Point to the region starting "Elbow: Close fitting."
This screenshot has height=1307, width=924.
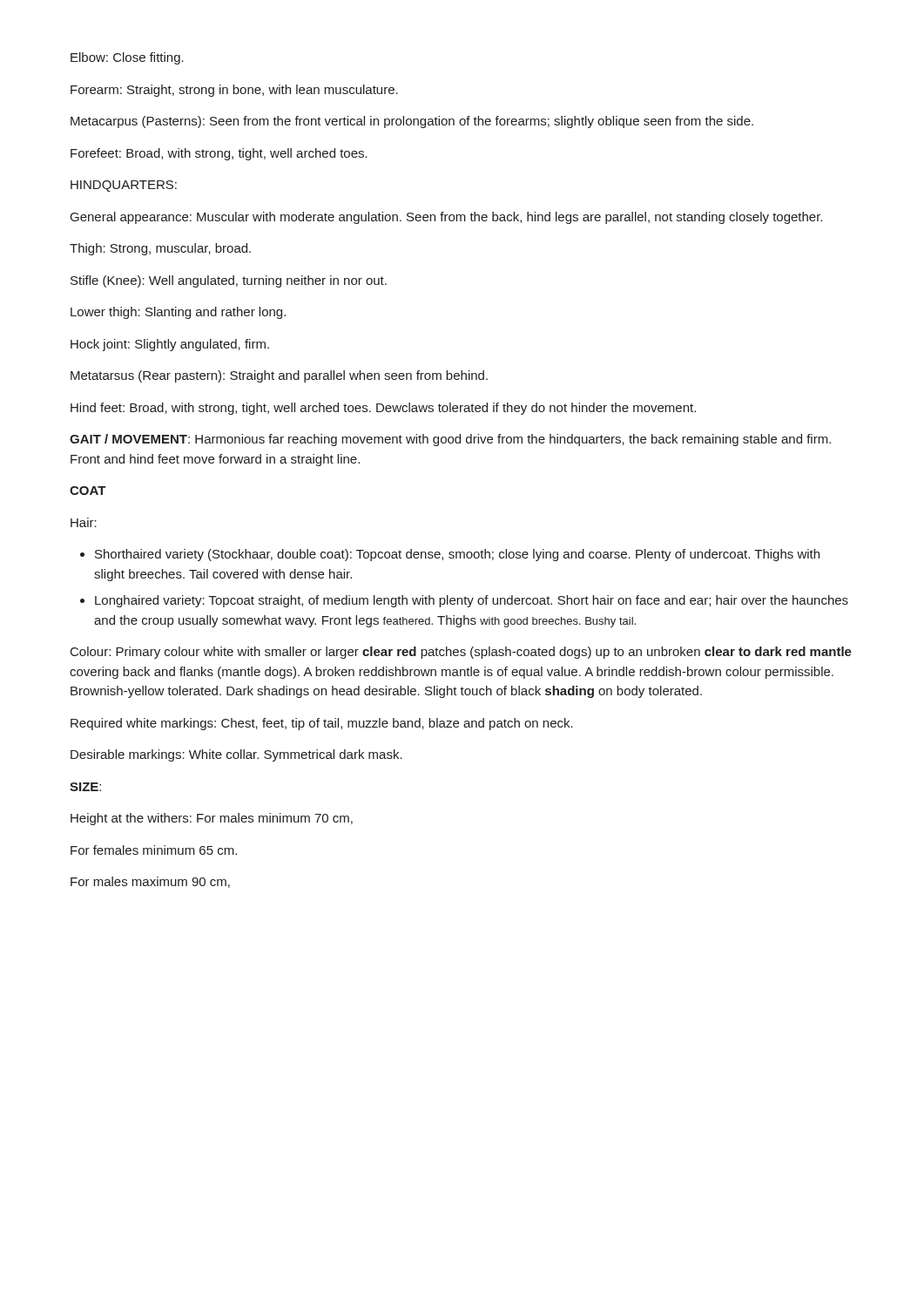(x=127, y=57)
